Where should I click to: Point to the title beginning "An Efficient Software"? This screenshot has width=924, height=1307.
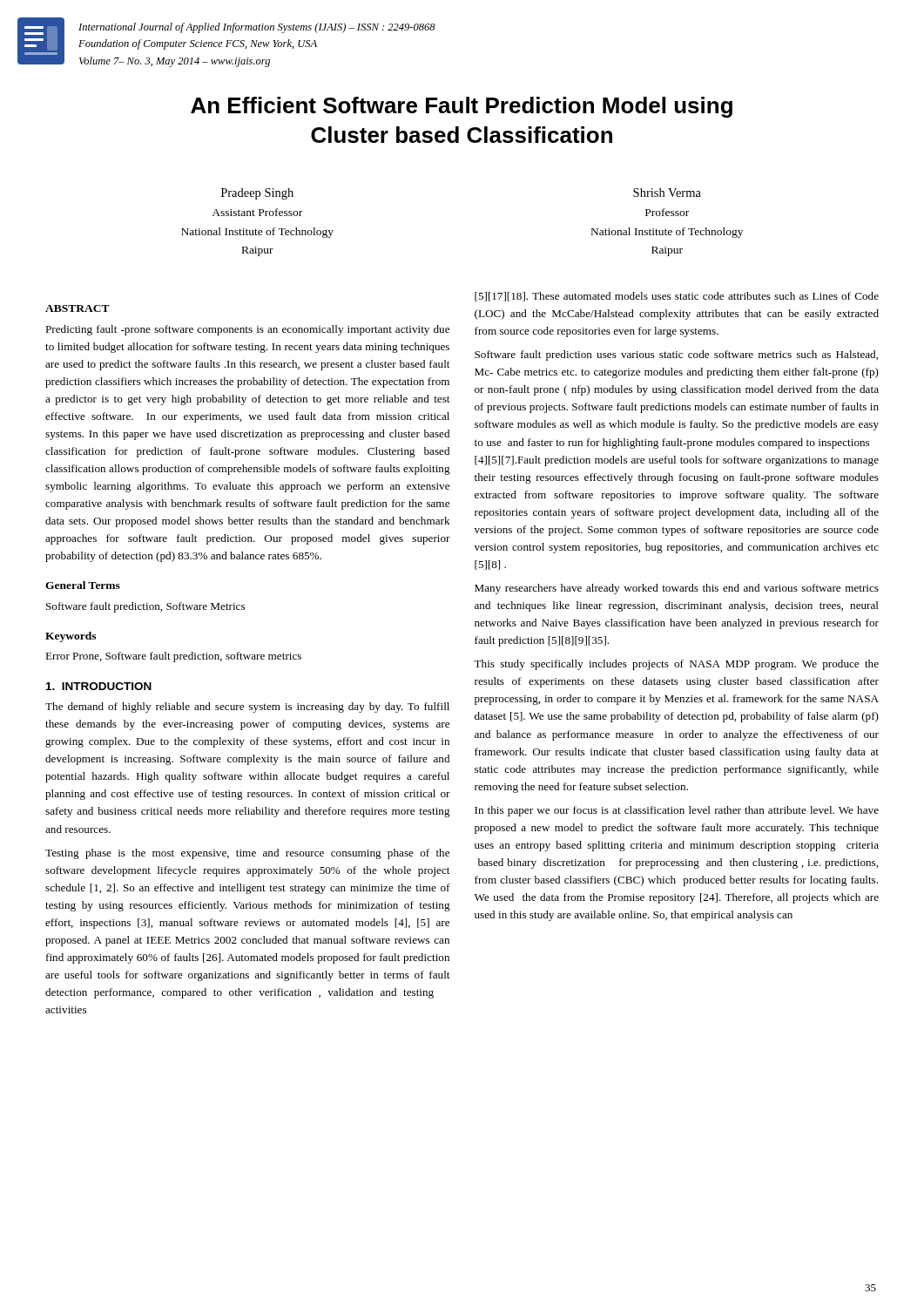point(462,121)
